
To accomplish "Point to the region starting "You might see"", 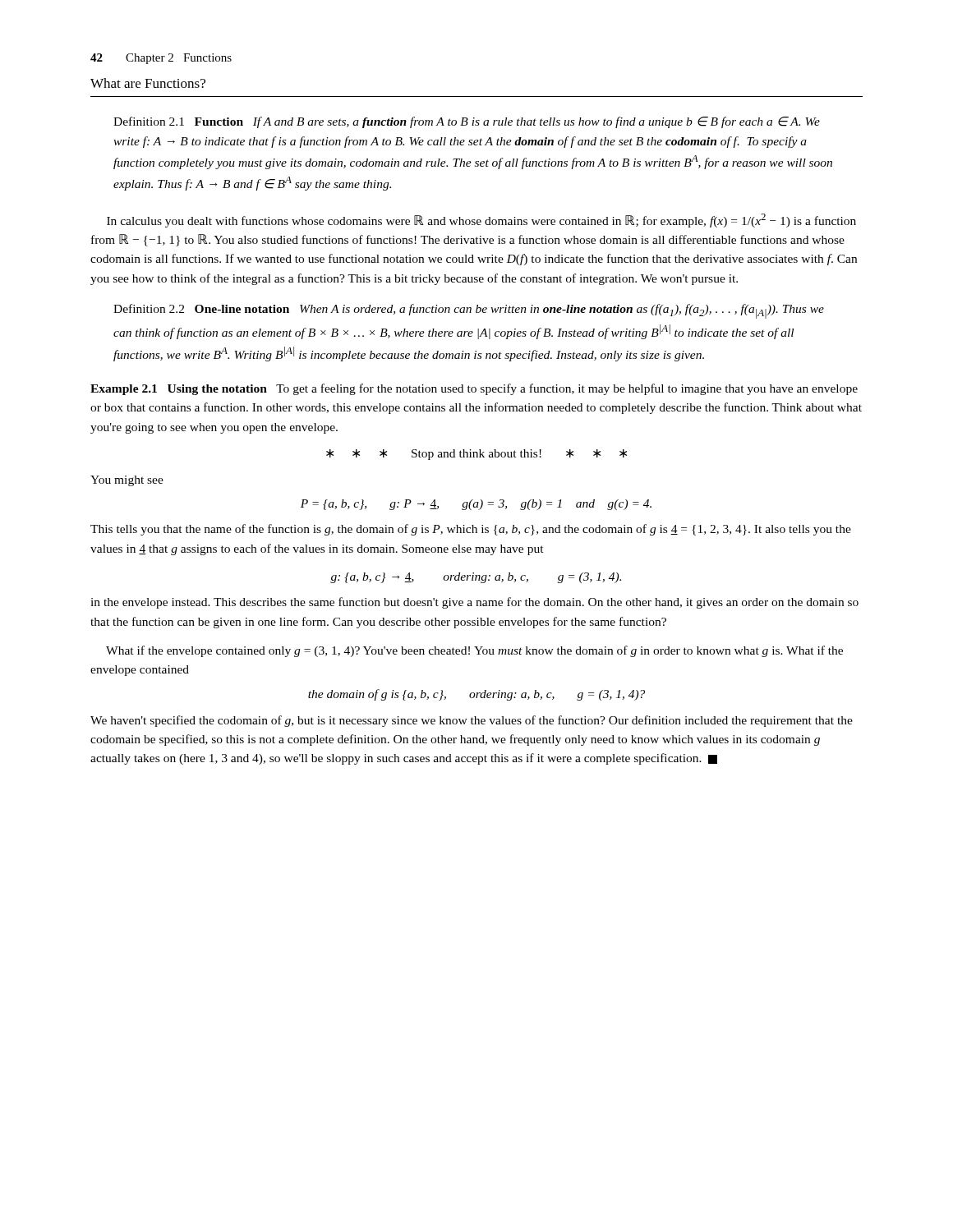I will pyautogui.click(x=127, y=480).
